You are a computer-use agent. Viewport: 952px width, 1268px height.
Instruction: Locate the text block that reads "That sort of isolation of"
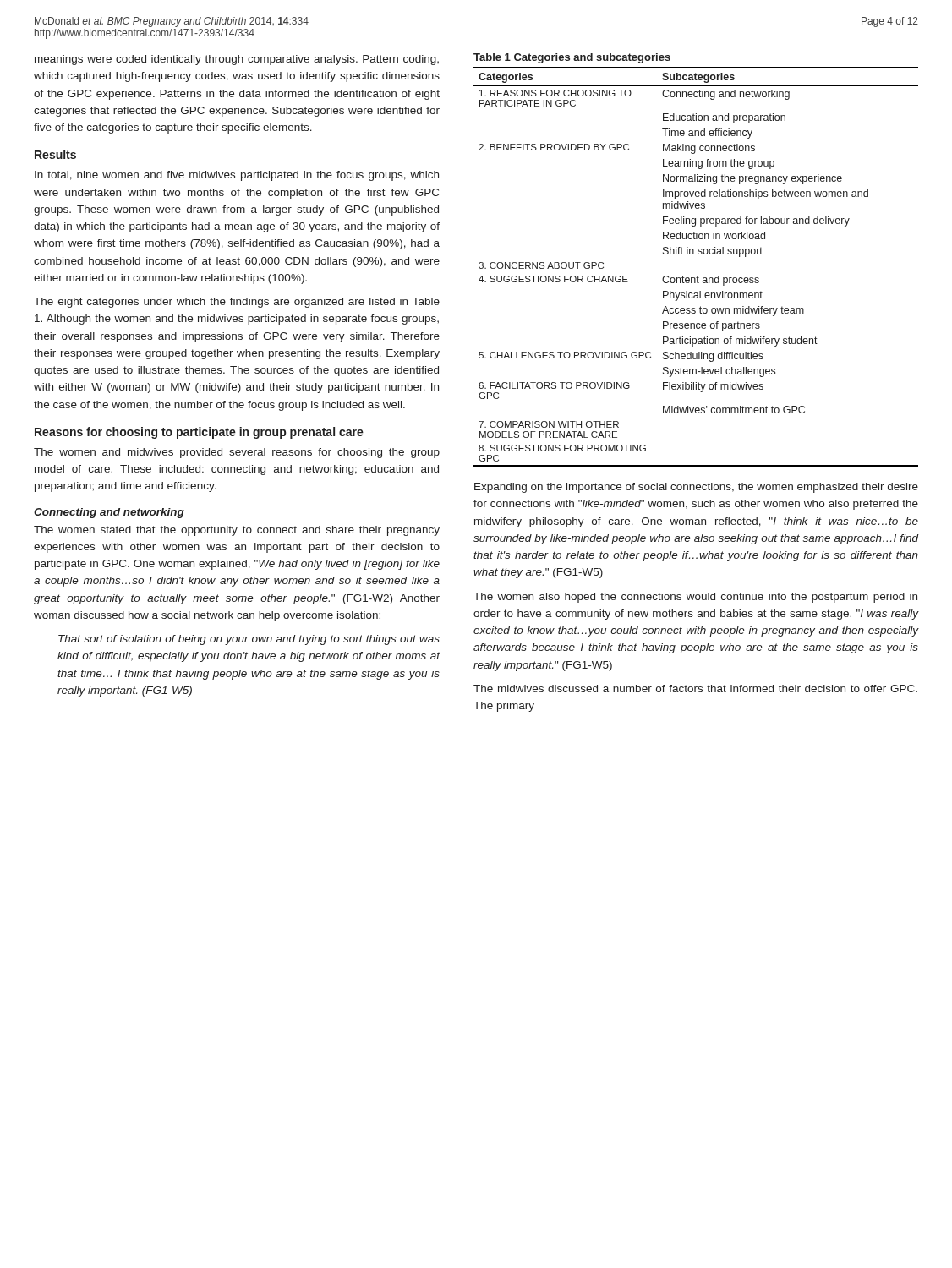point(249,665)
